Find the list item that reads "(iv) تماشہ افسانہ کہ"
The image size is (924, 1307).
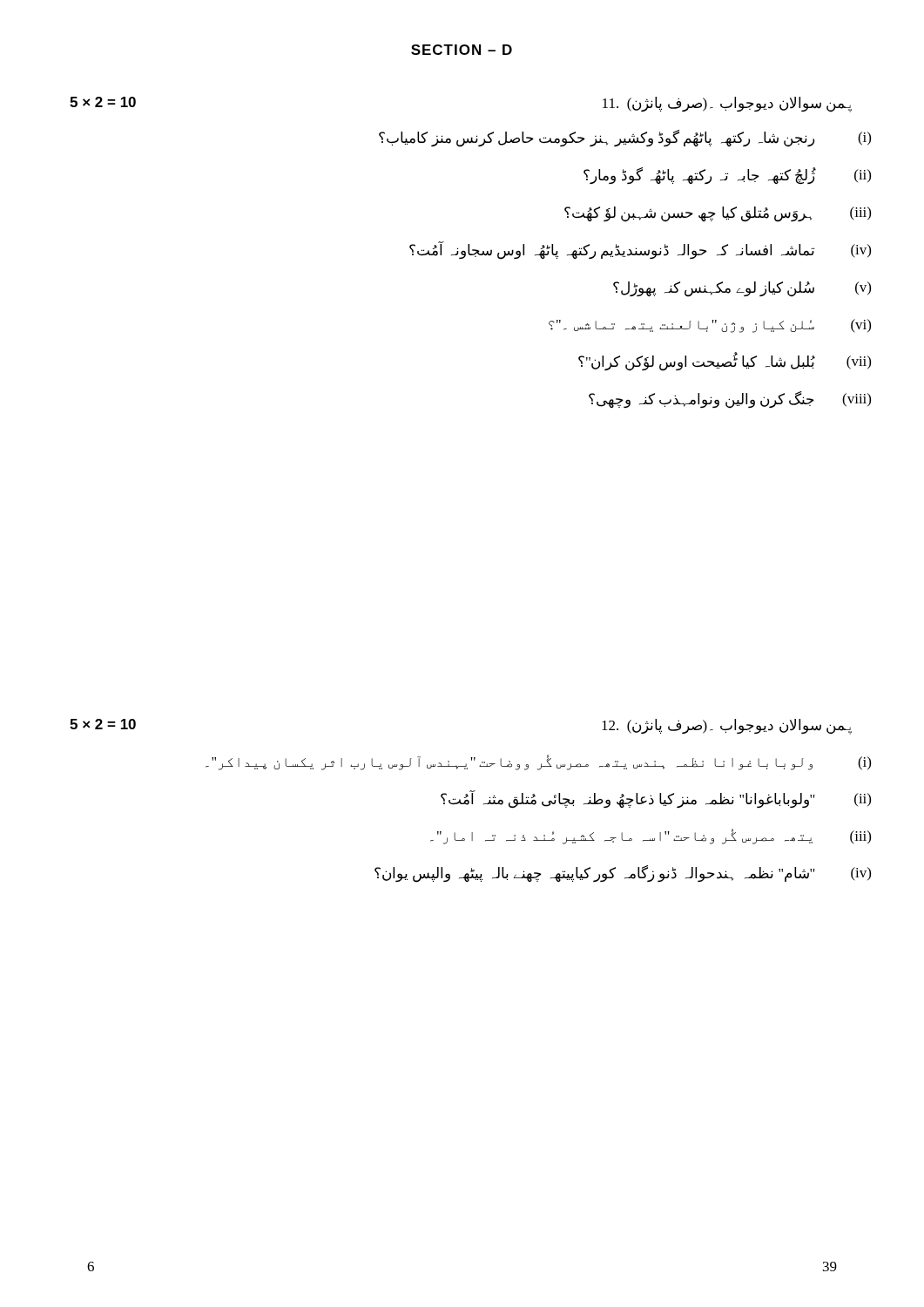click(x=462, y=251)
